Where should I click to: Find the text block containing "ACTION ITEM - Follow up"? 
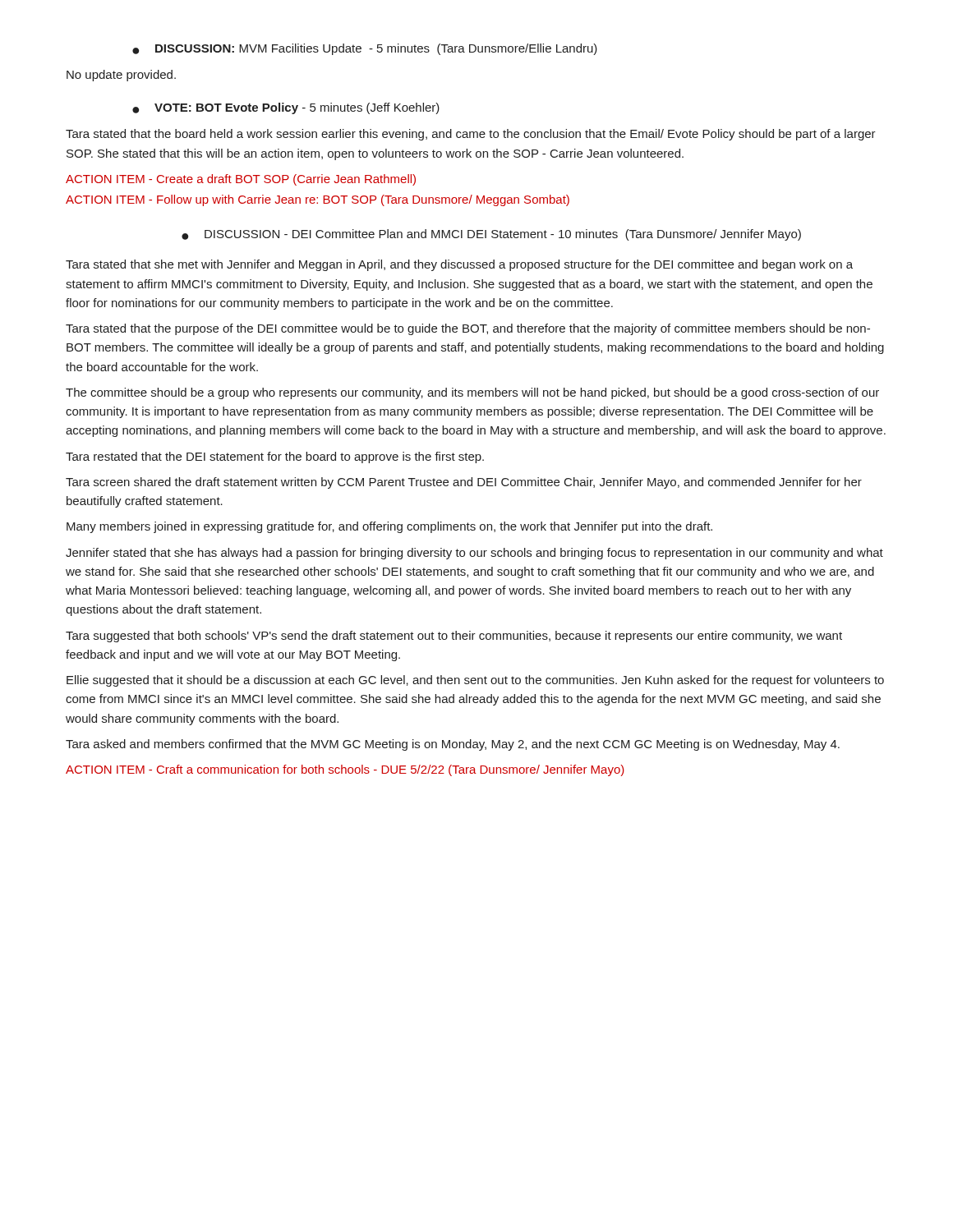tap(318, 199)
